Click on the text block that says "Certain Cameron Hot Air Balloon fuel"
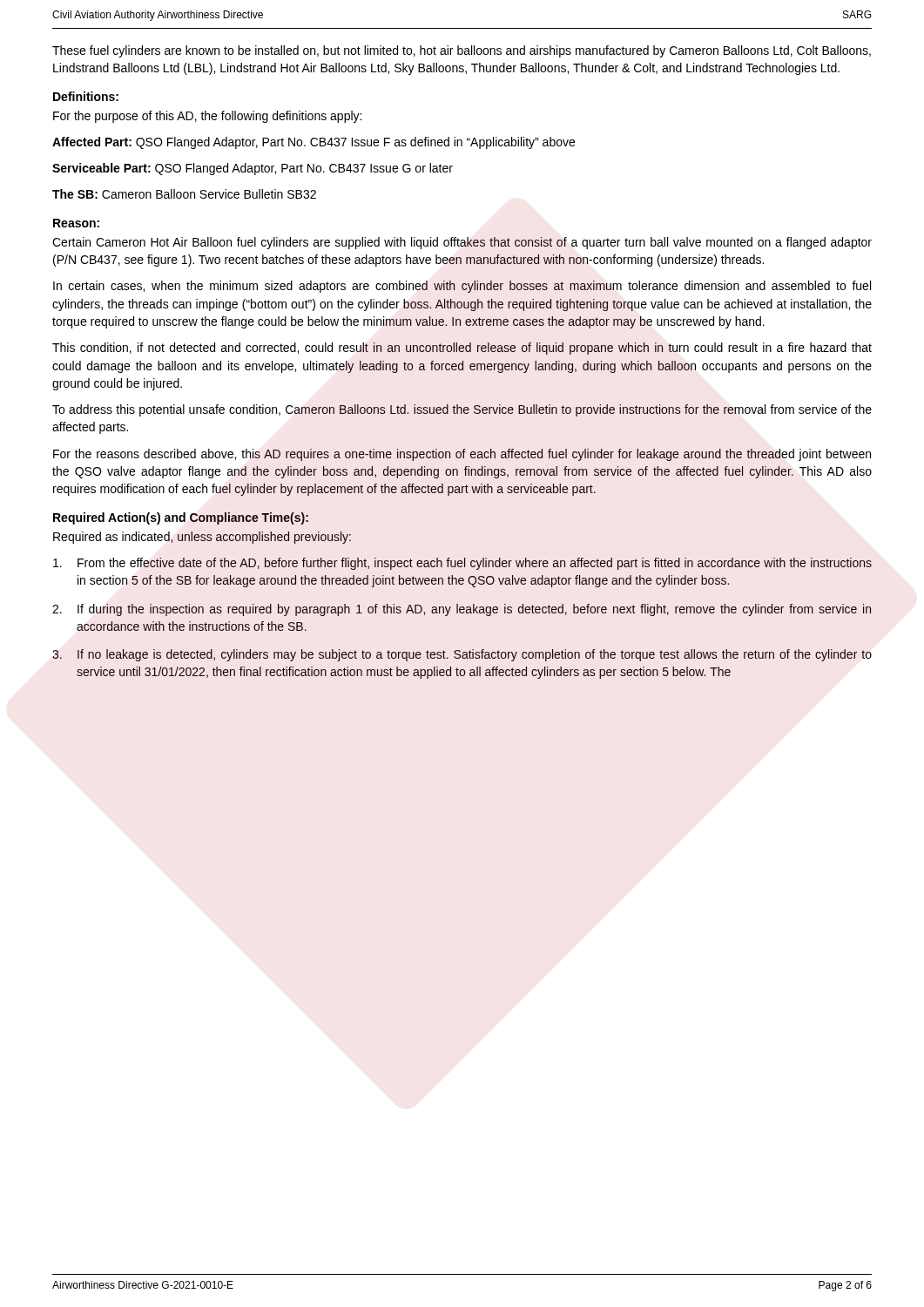The width and height of the screenshot is (924, 1307). click(462, 251)
